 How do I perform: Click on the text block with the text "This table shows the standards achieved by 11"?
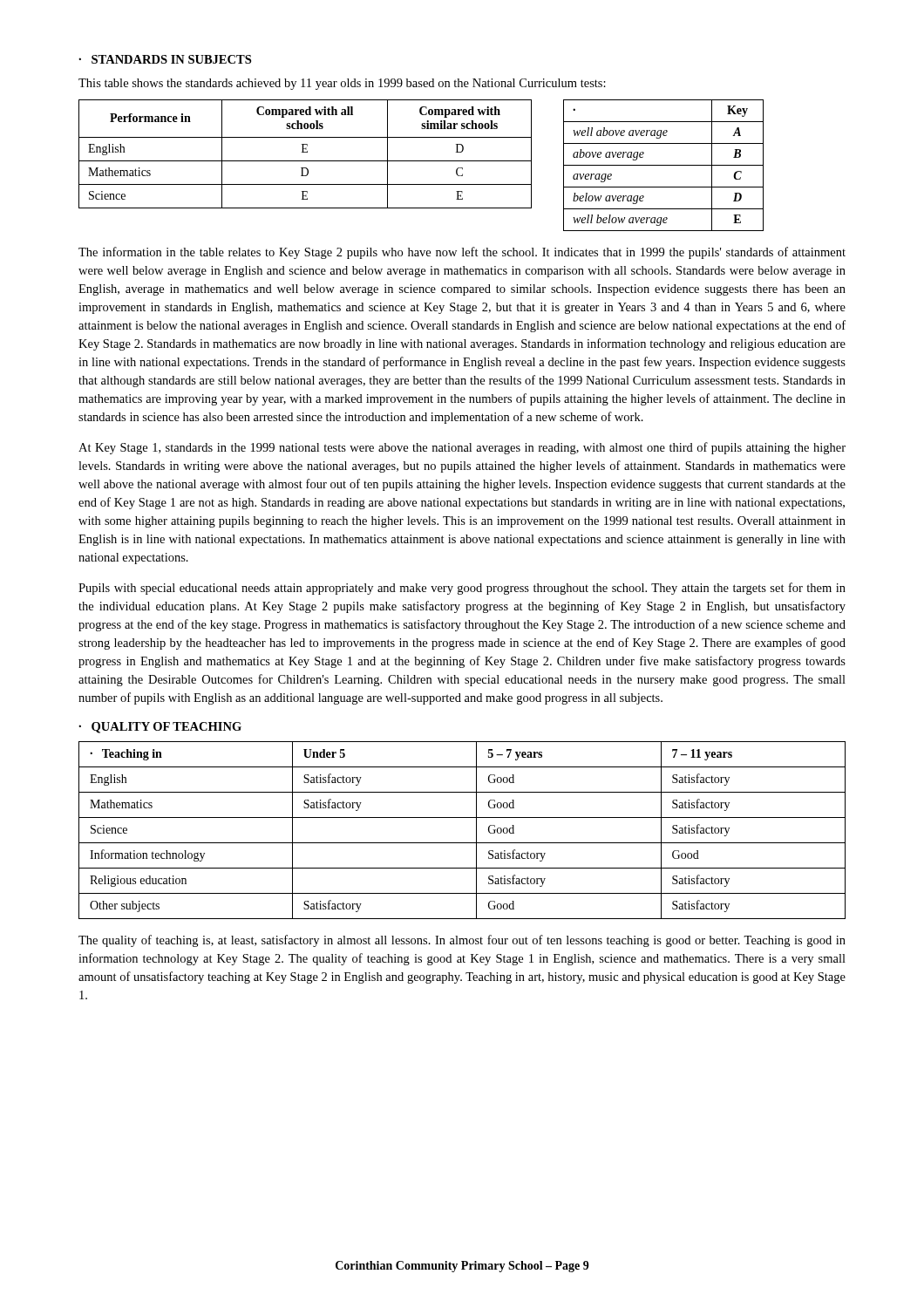[x=342, y=83]
